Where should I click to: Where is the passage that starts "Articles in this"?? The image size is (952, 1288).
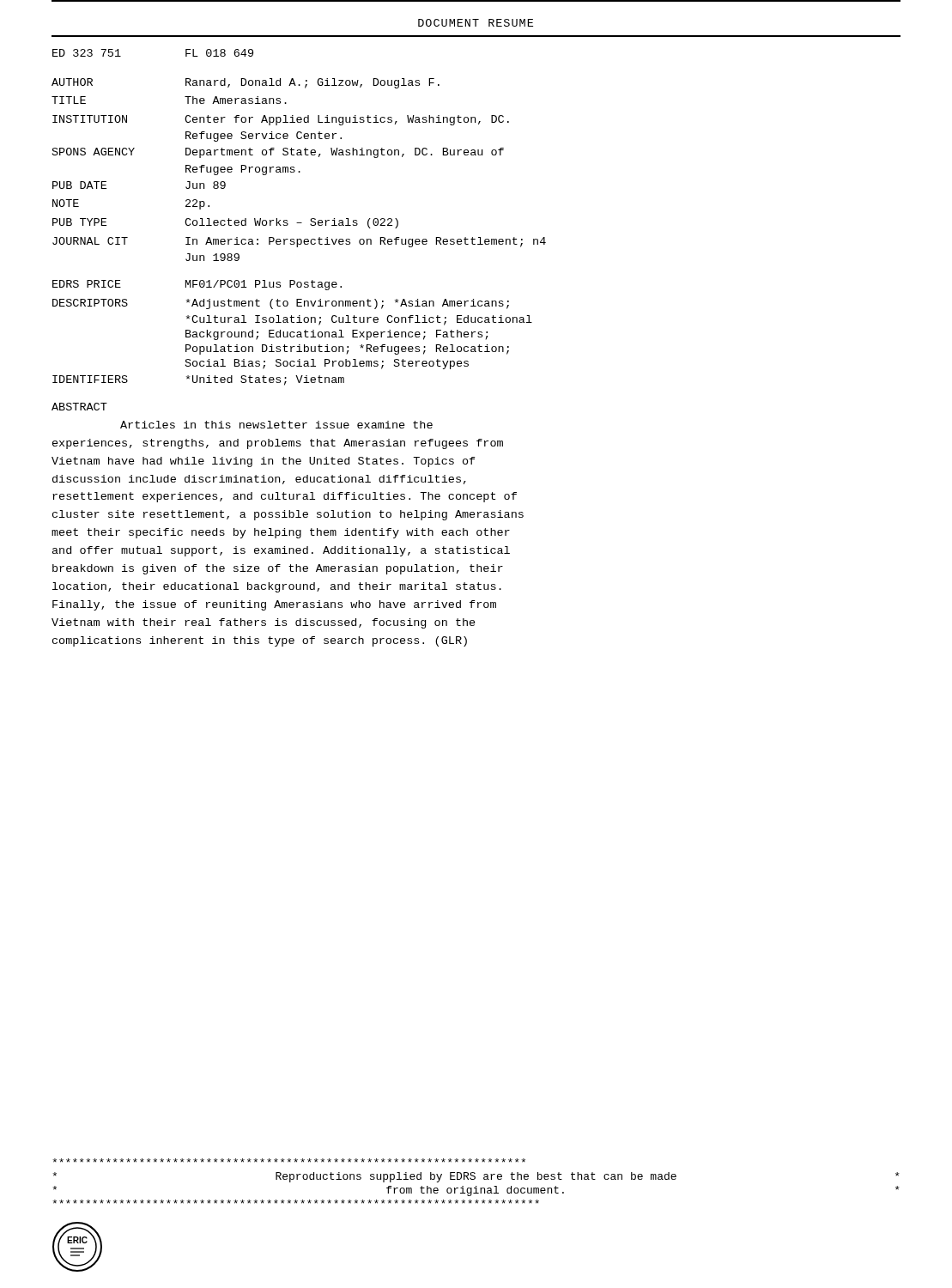288,533
